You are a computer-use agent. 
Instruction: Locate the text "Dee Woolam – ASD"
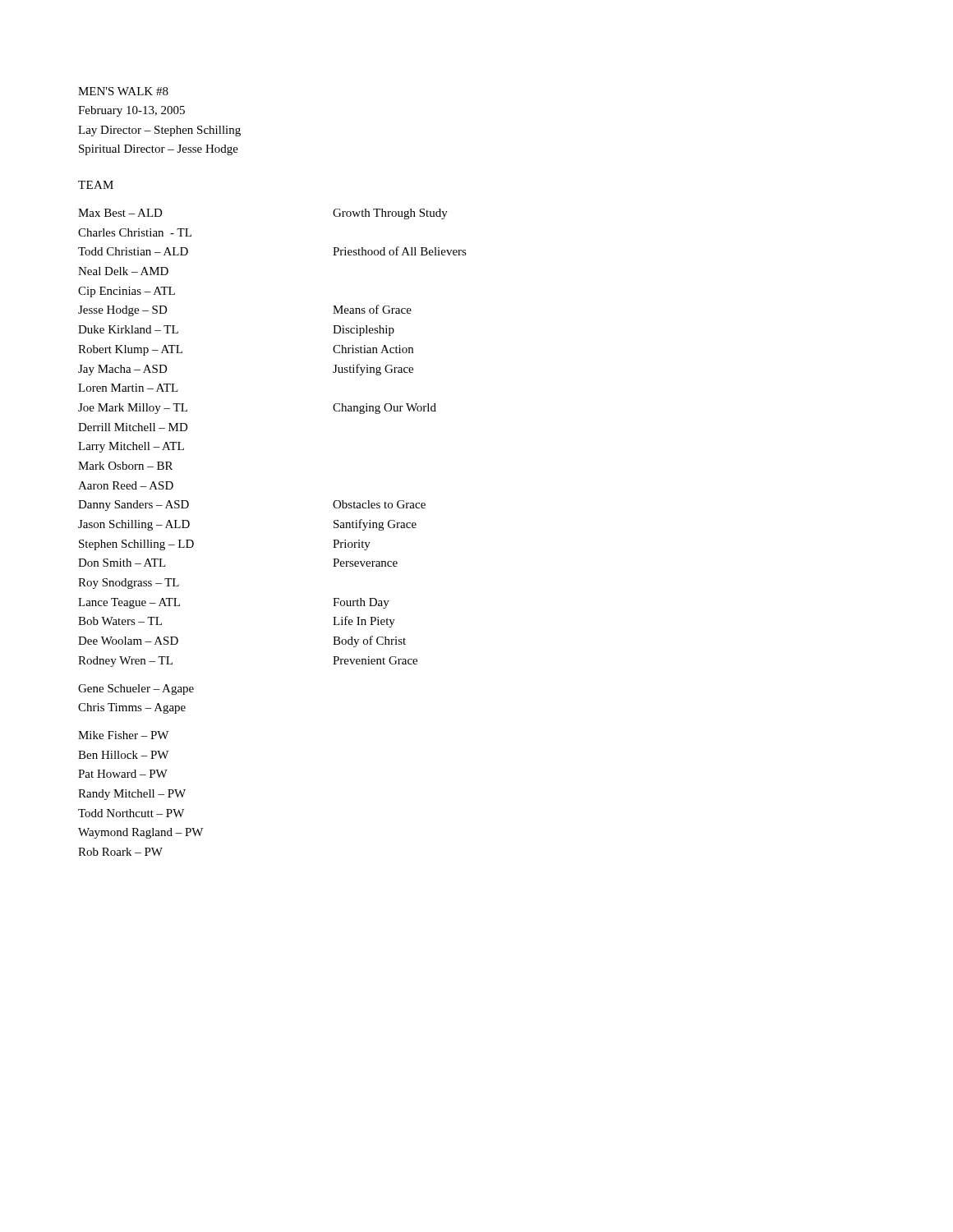128,641
